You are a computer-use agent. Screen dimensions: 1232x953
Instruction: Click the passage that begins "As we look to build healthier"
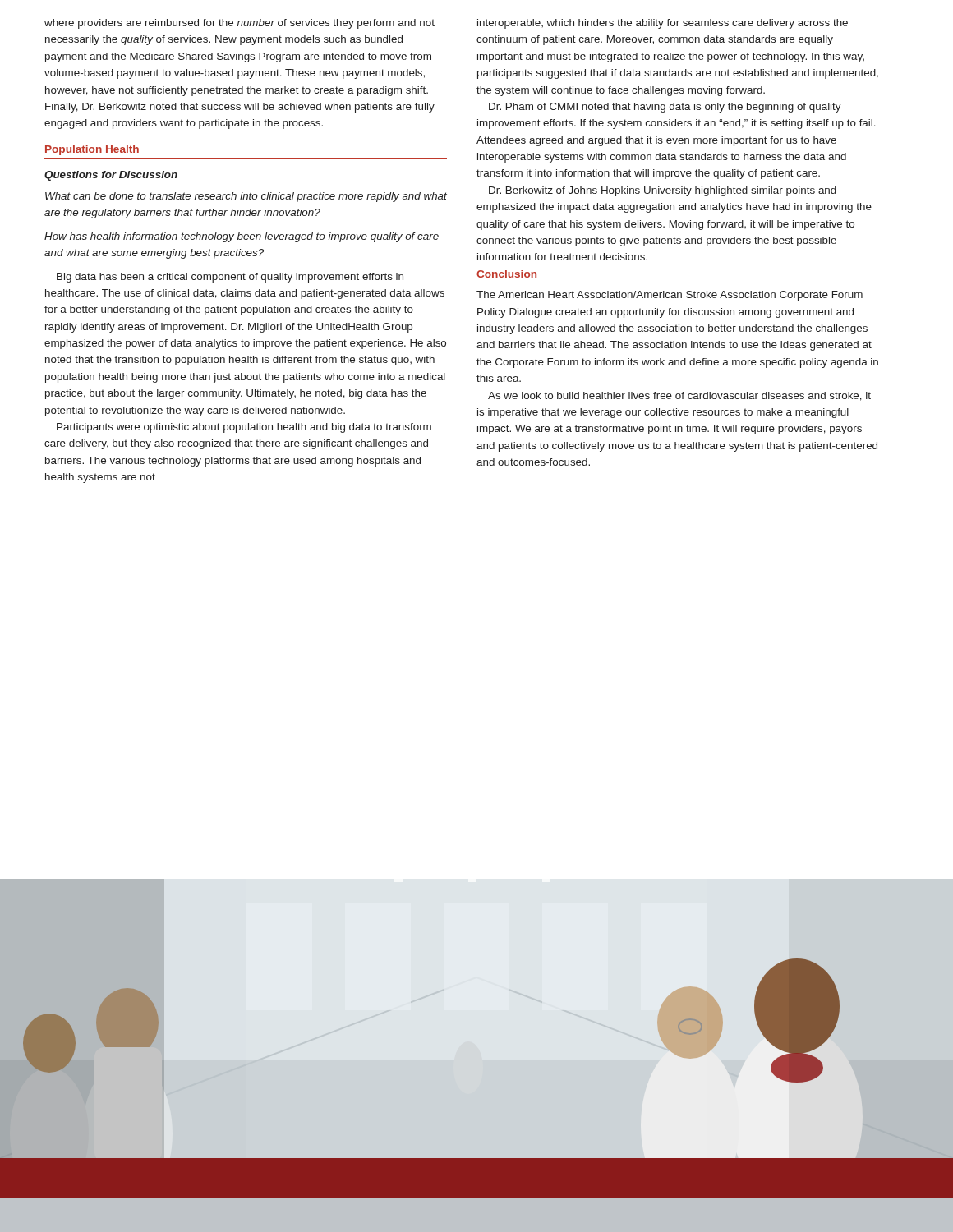678,429
